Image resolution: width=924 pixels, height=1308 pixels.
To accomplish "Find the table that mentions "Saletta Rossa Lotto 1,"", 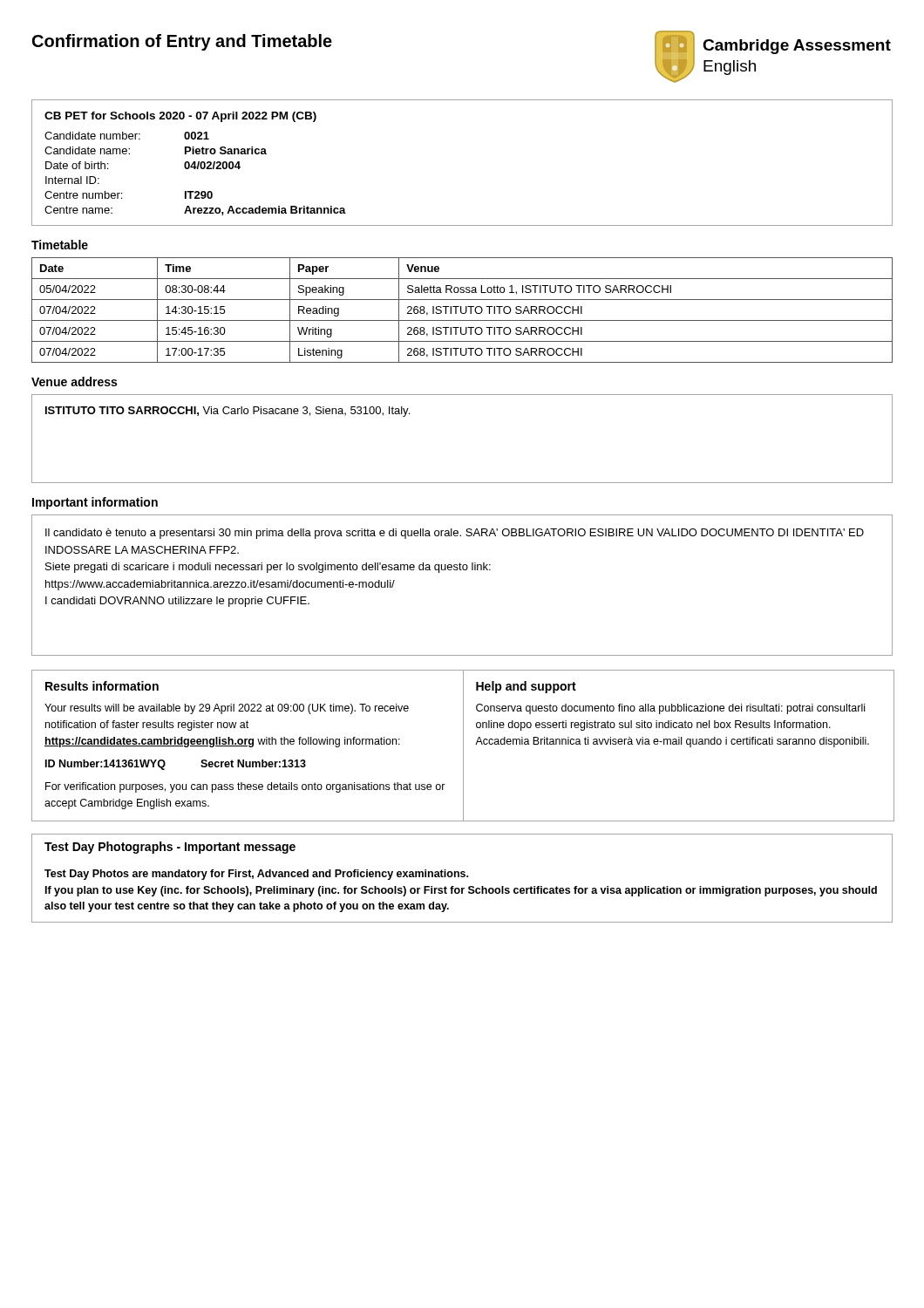I will click(462, 310).
